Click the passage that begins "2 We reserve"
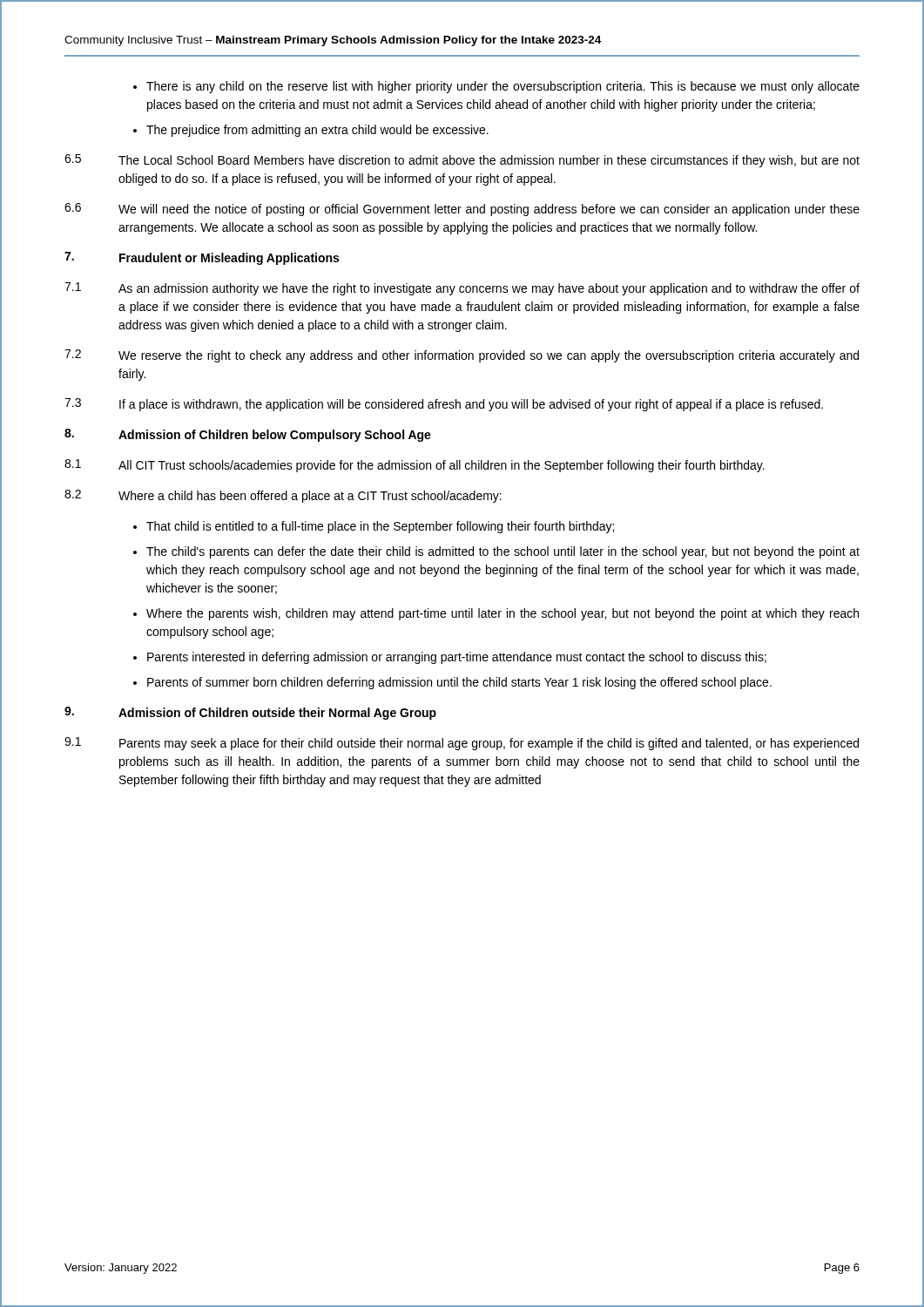This screenshot has height=1307, width=924. [x=462, y=365]
